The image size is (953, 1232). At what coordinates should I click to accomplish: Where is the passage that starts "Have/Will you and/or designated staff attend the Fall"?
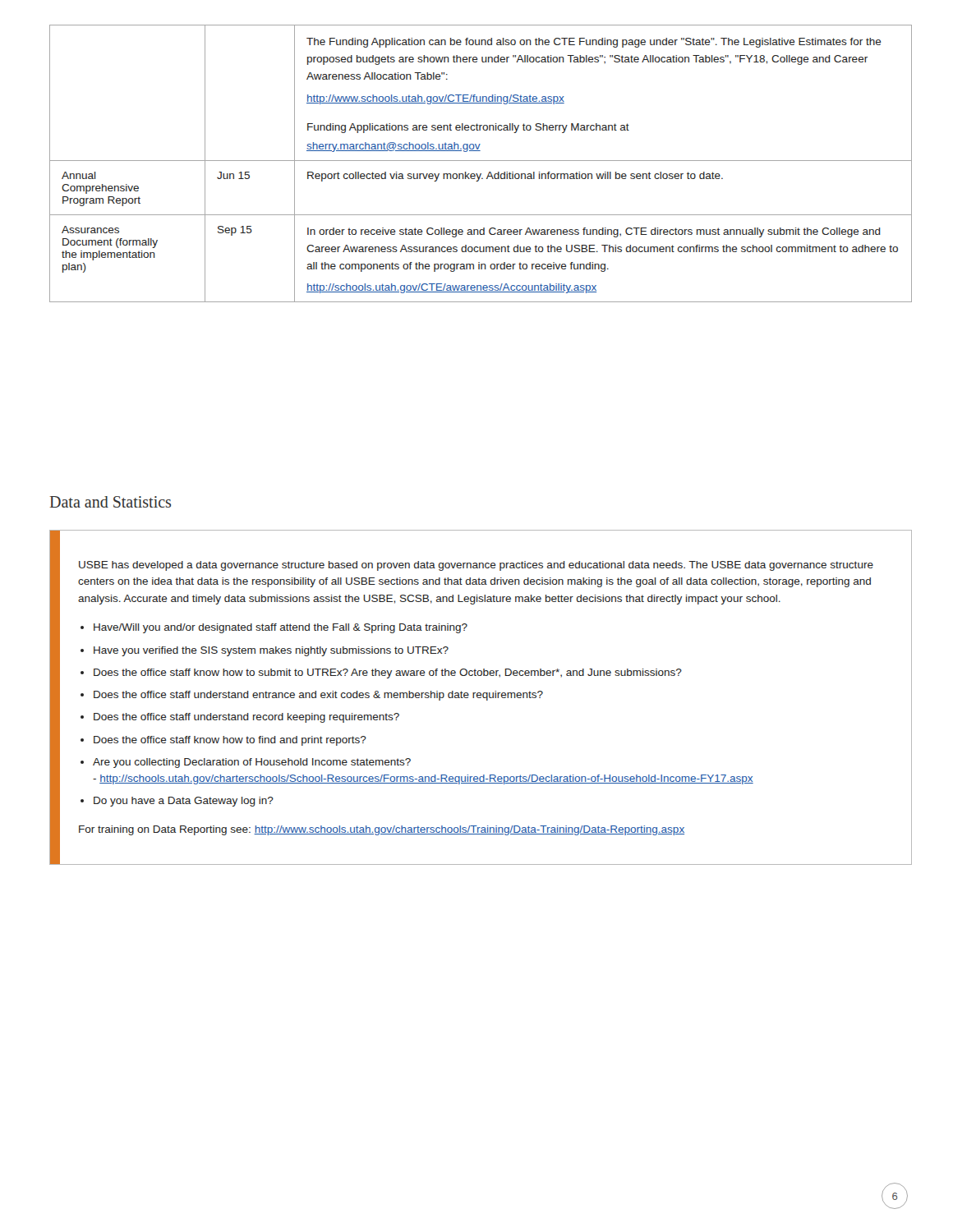pyautogui.click(x=280, y=627)
